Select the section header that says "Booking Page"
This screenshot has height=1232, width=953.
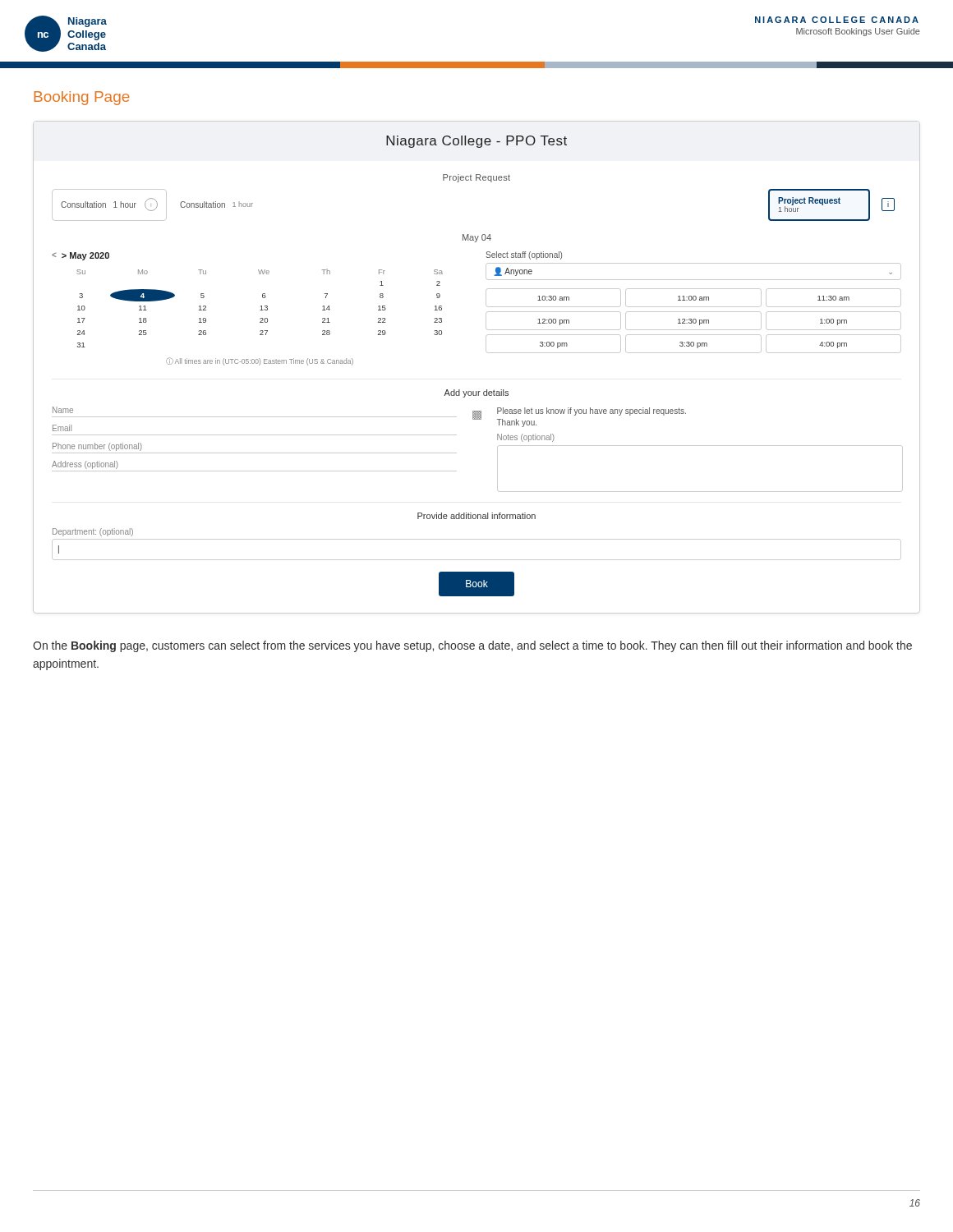coord(81,96)
